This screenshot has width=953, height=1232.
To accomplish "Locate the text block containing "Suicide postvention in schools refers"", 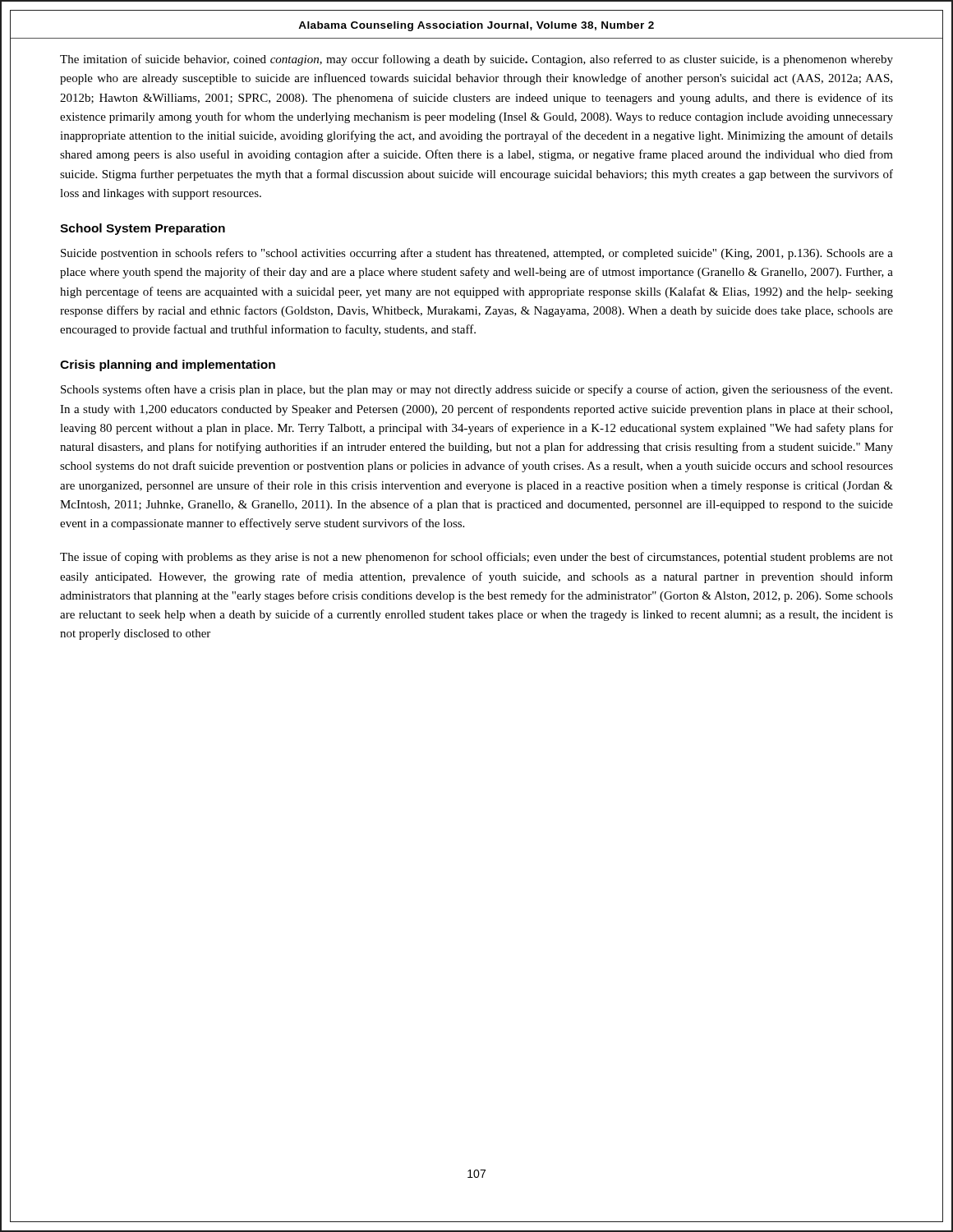I will pos(476,291).
